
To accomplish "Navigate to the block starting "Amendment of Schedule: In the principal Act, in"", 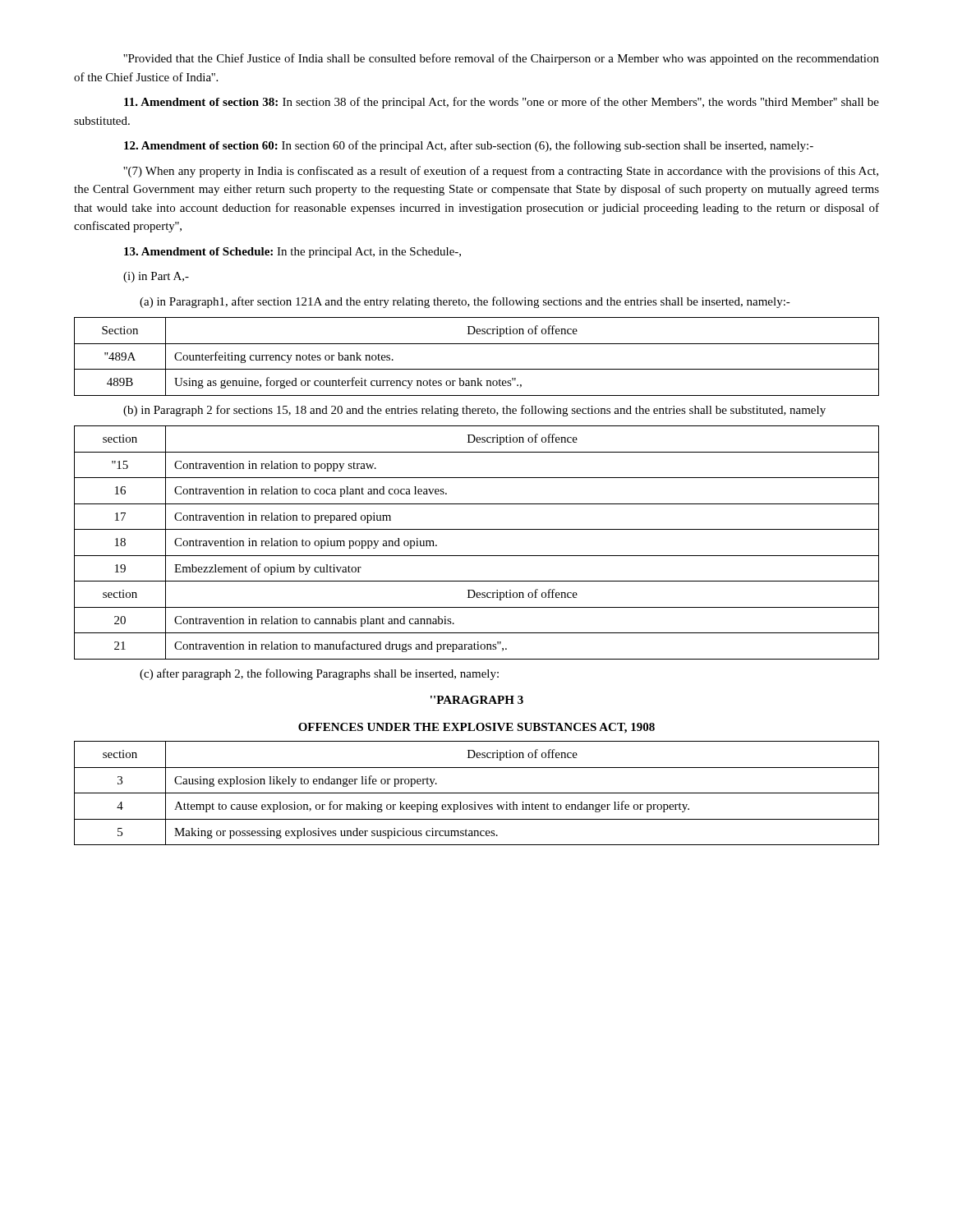I will tap(292, 253).
